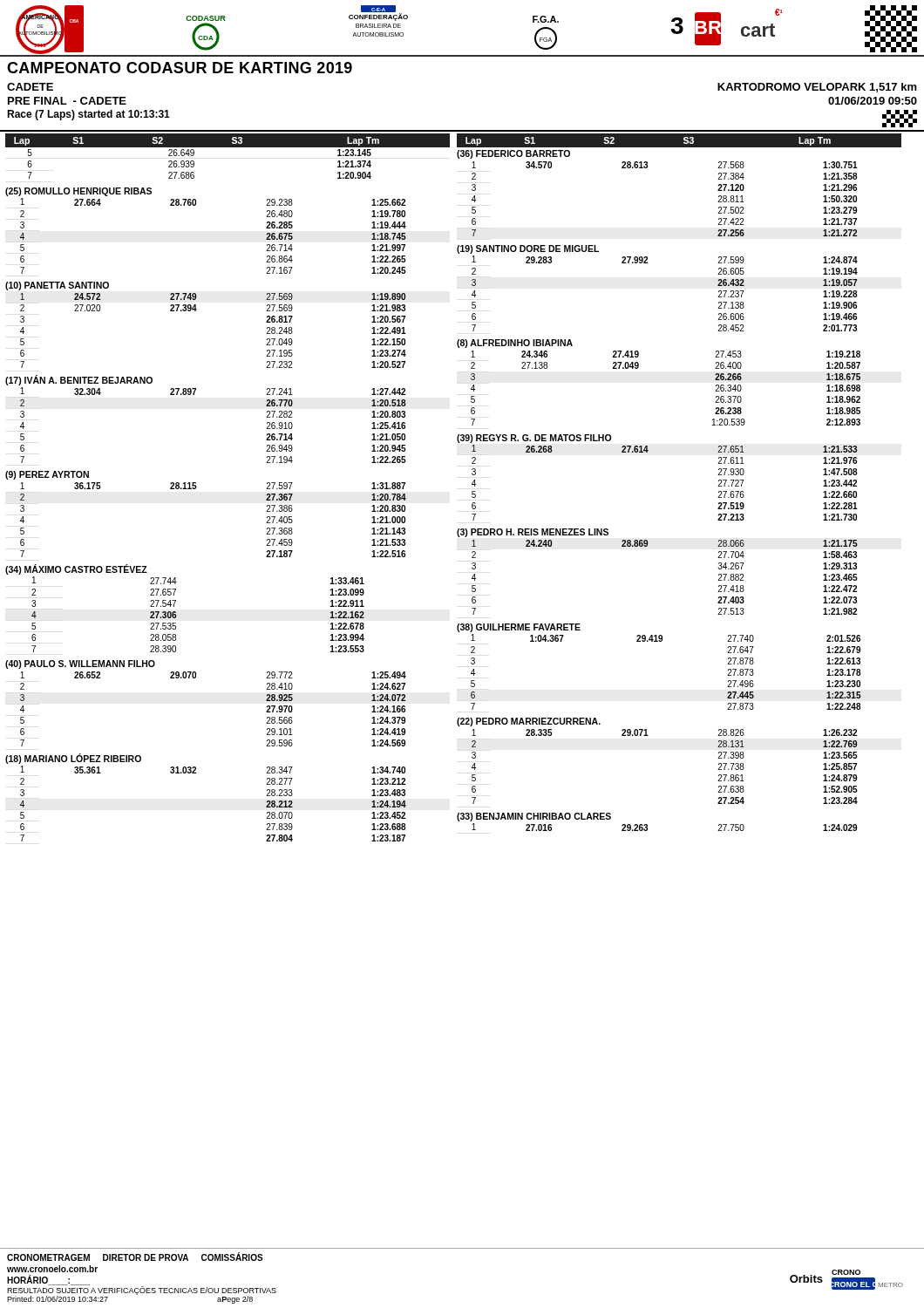Viewport: 924px width, 1308px height.
Task: Click on the table containing "1:19.194"
Action: (679, 294)
